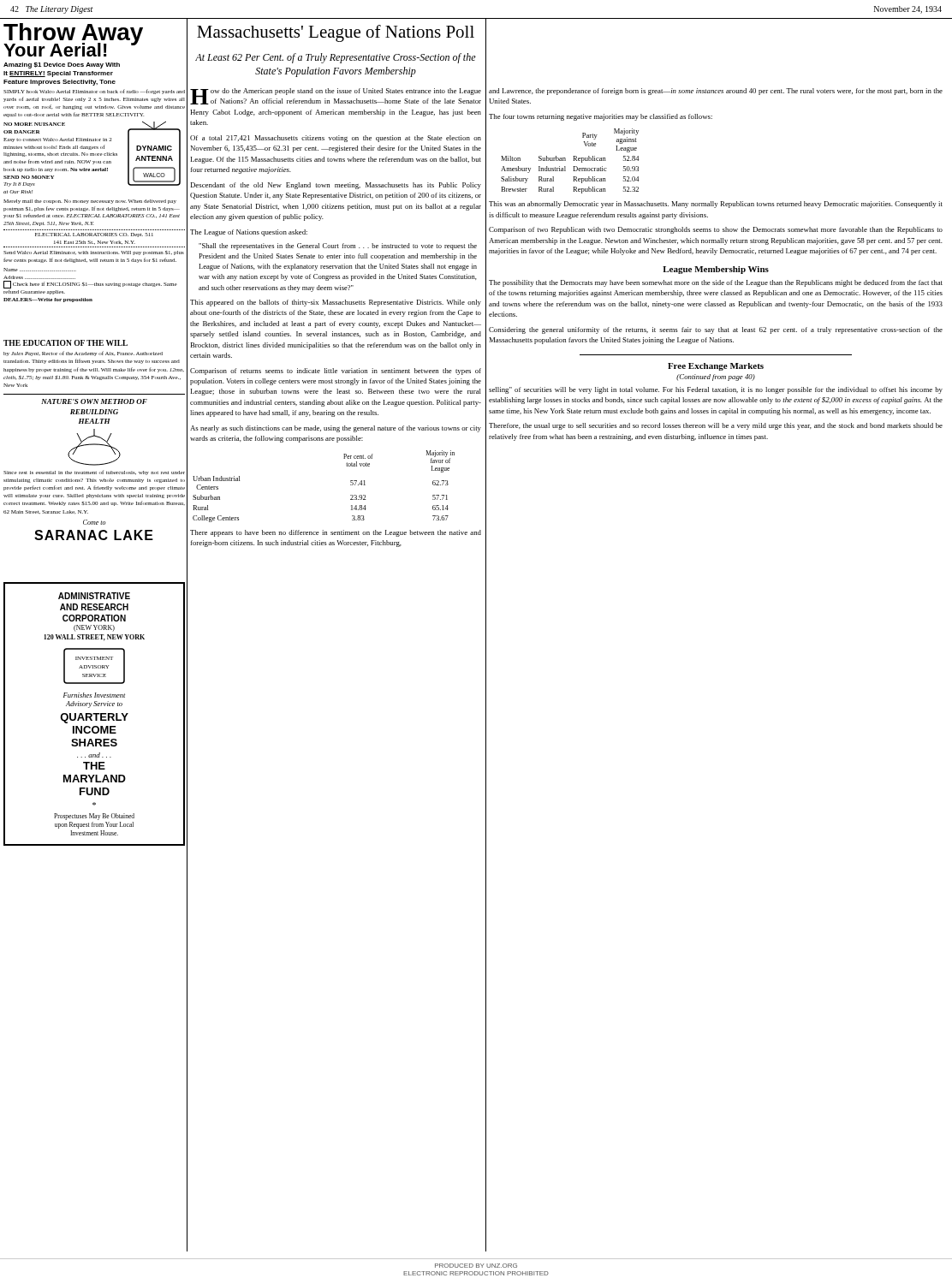The width and height of the screenshot is (952, 1284).
Task: Locate the text block with the text "This appeared on"
Action: click(x=336, y=329)
